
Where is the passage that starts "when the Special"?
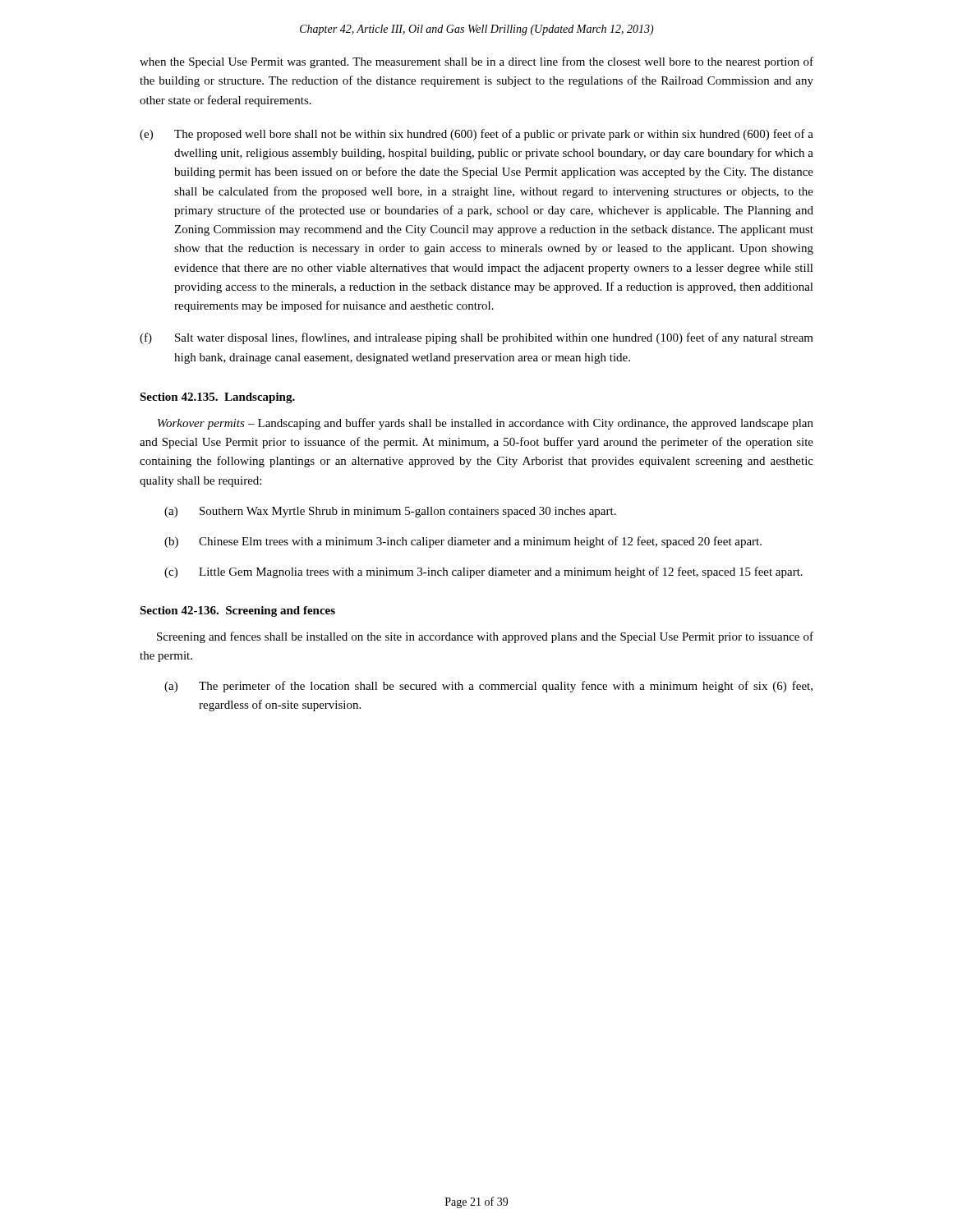pos(476,81)
